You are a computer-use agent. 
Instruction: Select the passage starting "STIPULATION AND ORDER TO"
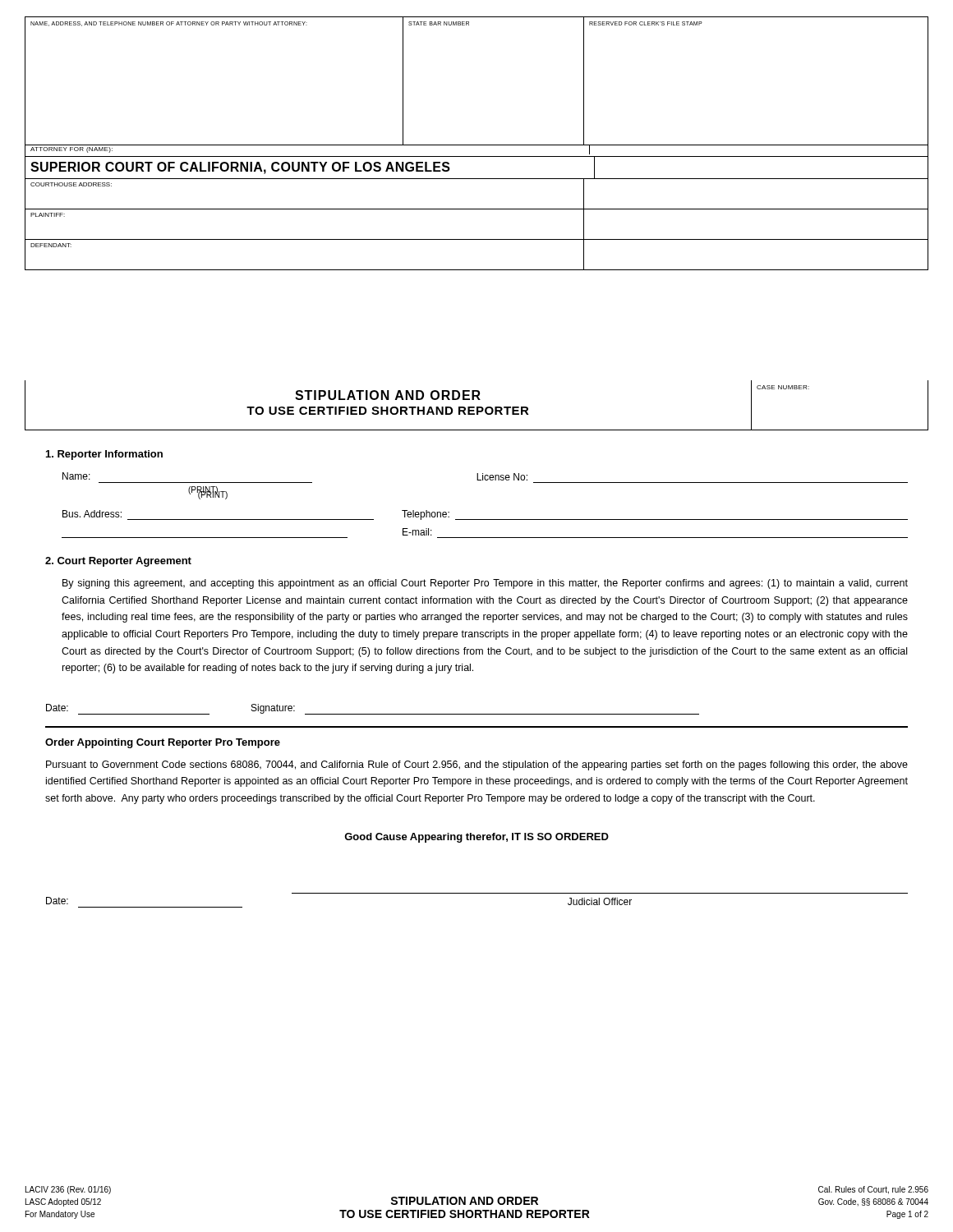(476, 405)
